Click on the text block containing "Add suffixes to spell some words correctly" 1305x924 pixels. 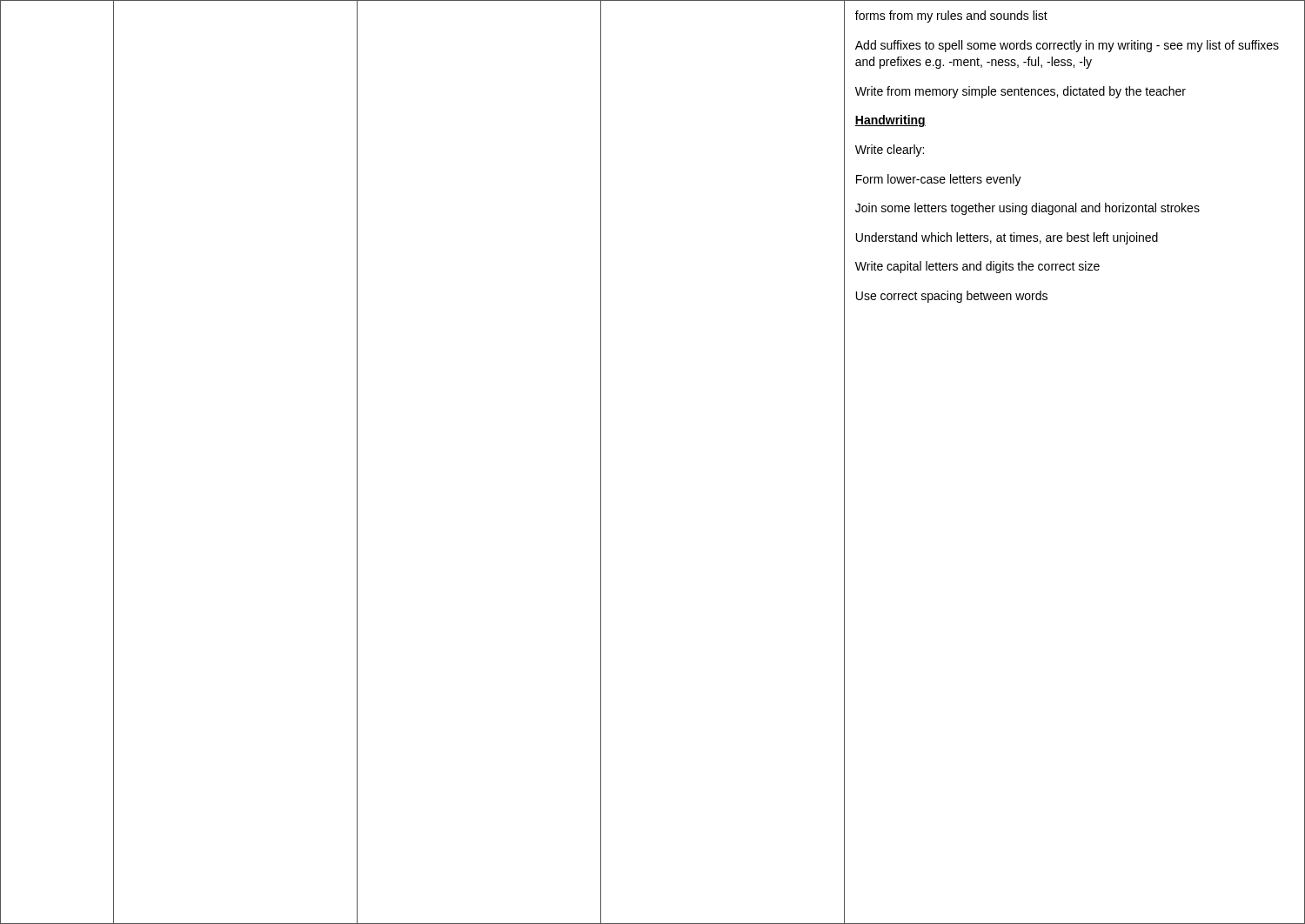[1067, 53]
